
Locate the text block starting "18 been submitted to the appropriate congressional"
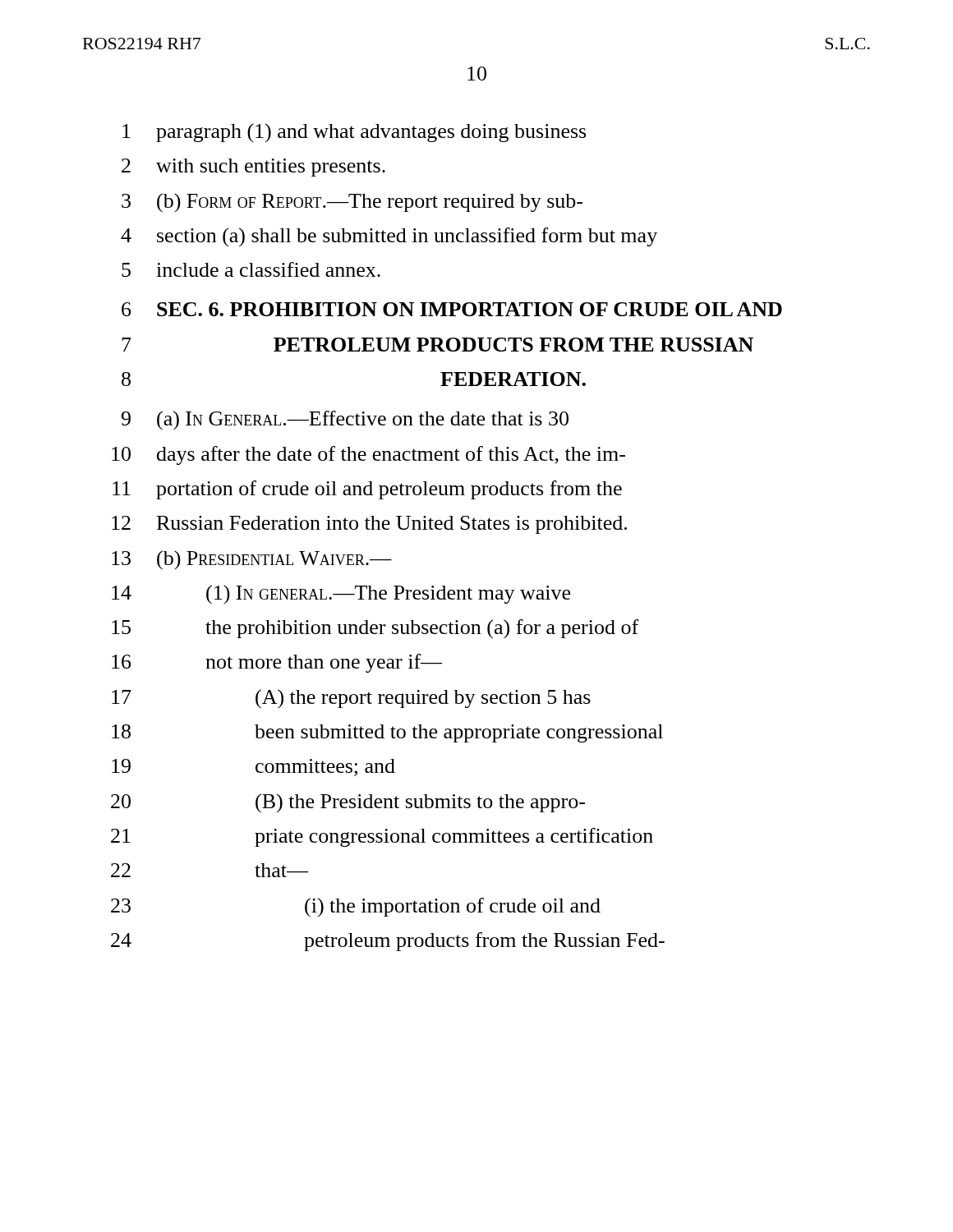373,732
